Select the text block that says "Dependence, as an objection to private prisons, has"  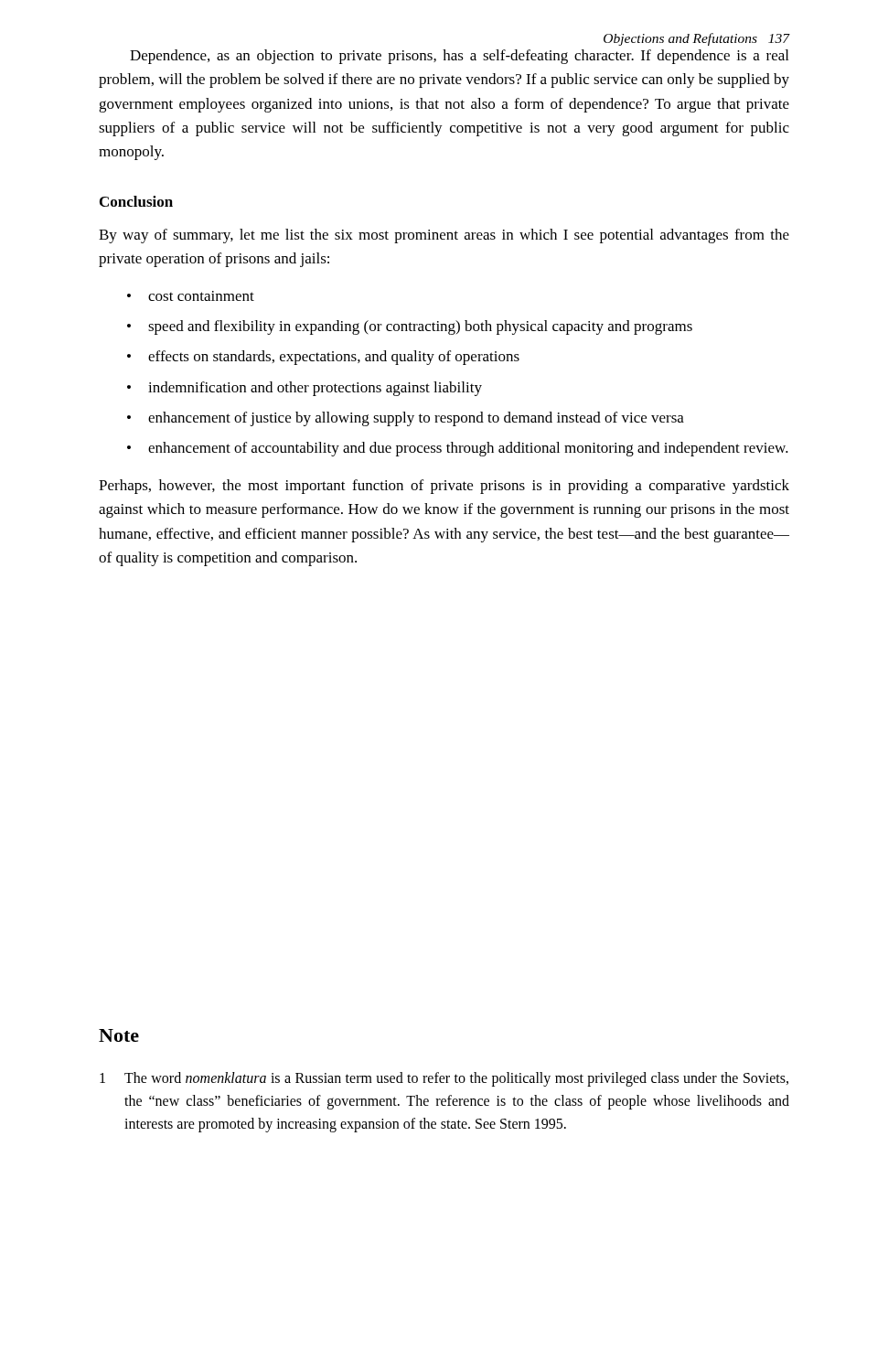tap(444, 104)
